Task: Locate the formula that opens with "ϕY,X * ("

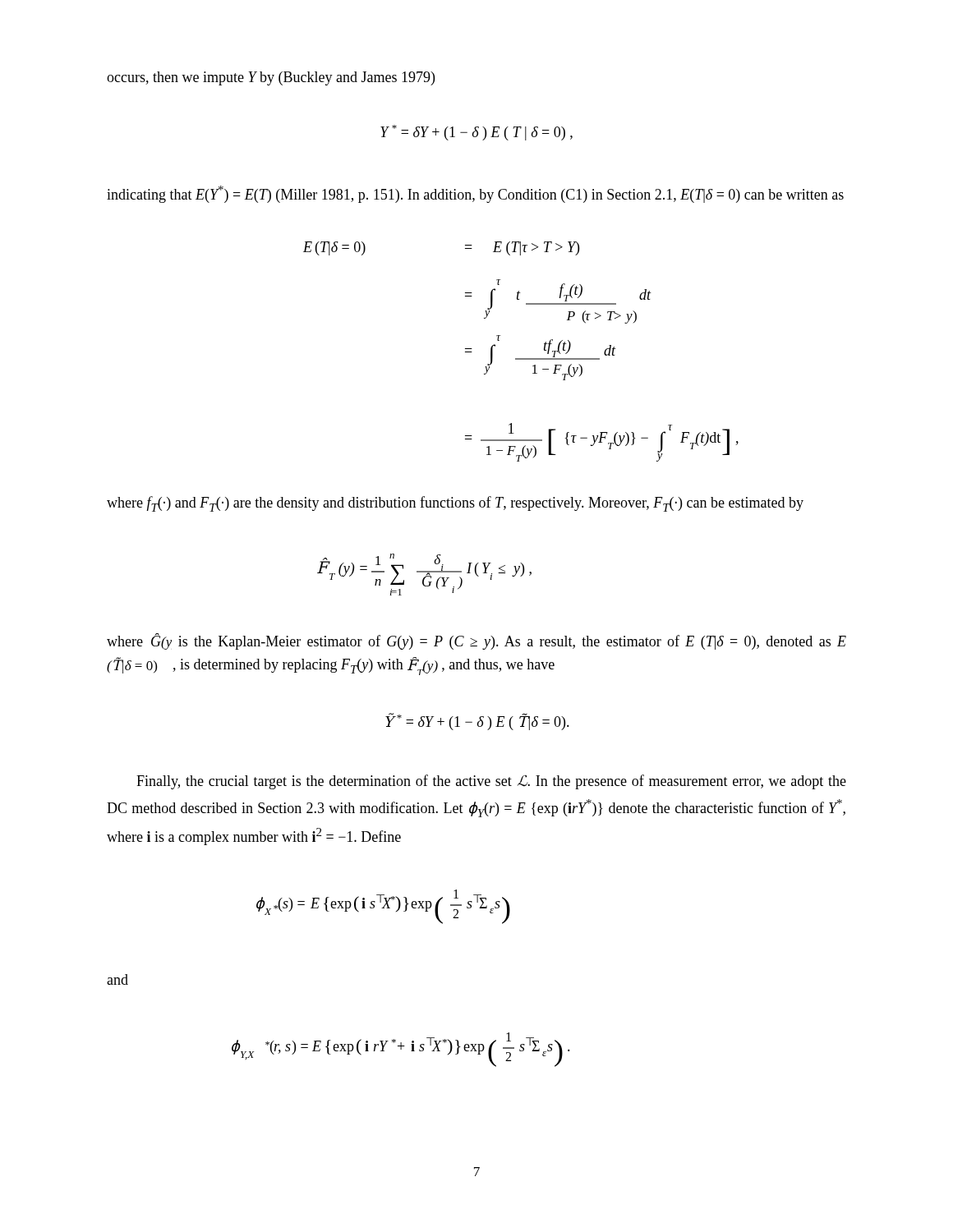Action: pyautogui.click(x=476, y=1048)
